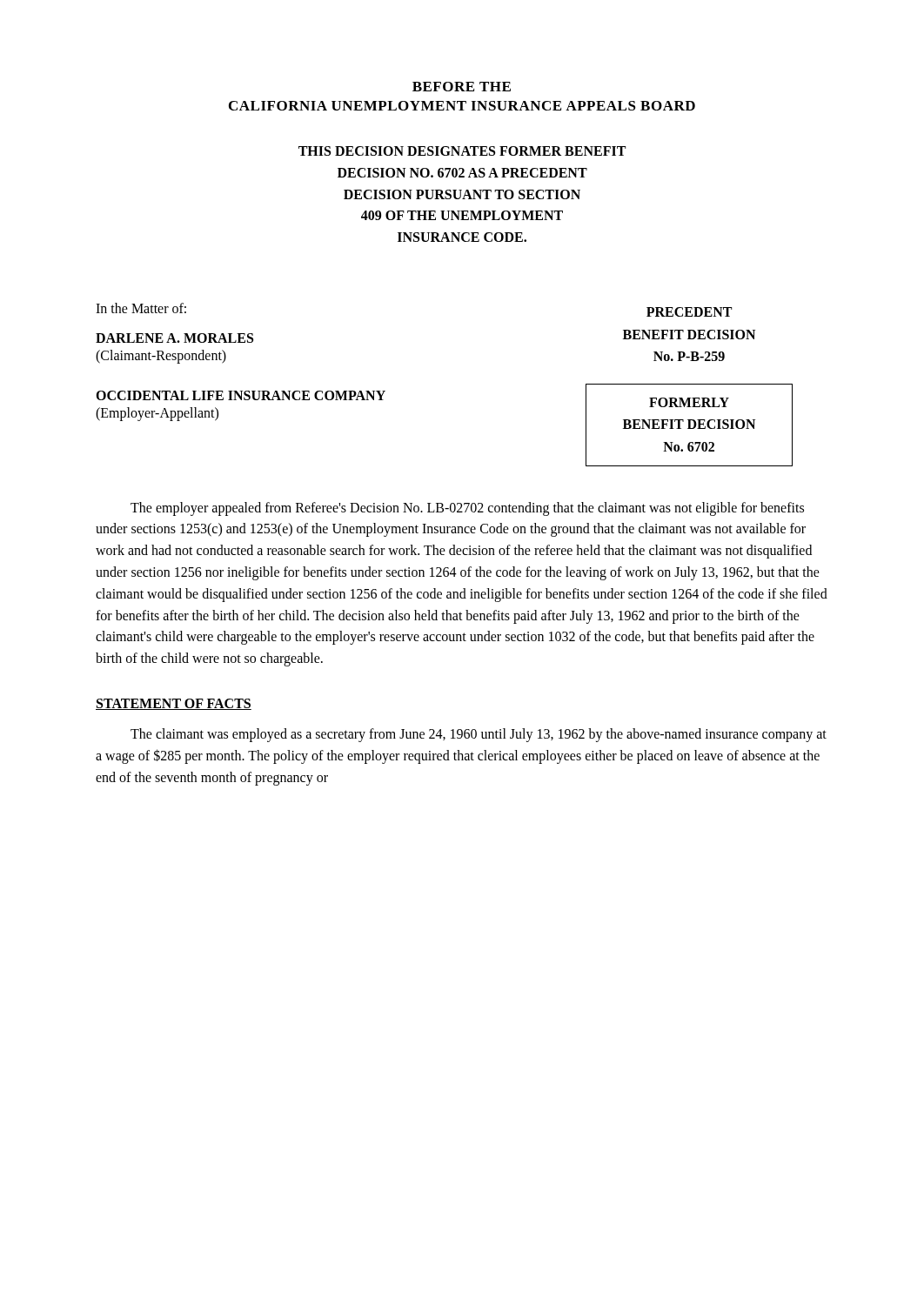Viewport: 924px width, 1305px height.
Task: Point to the region starting "THIS DECISION DESIGNATES FORMER BENEFIT DECISION NO. 6702"
Action: (x=462, y=194)
